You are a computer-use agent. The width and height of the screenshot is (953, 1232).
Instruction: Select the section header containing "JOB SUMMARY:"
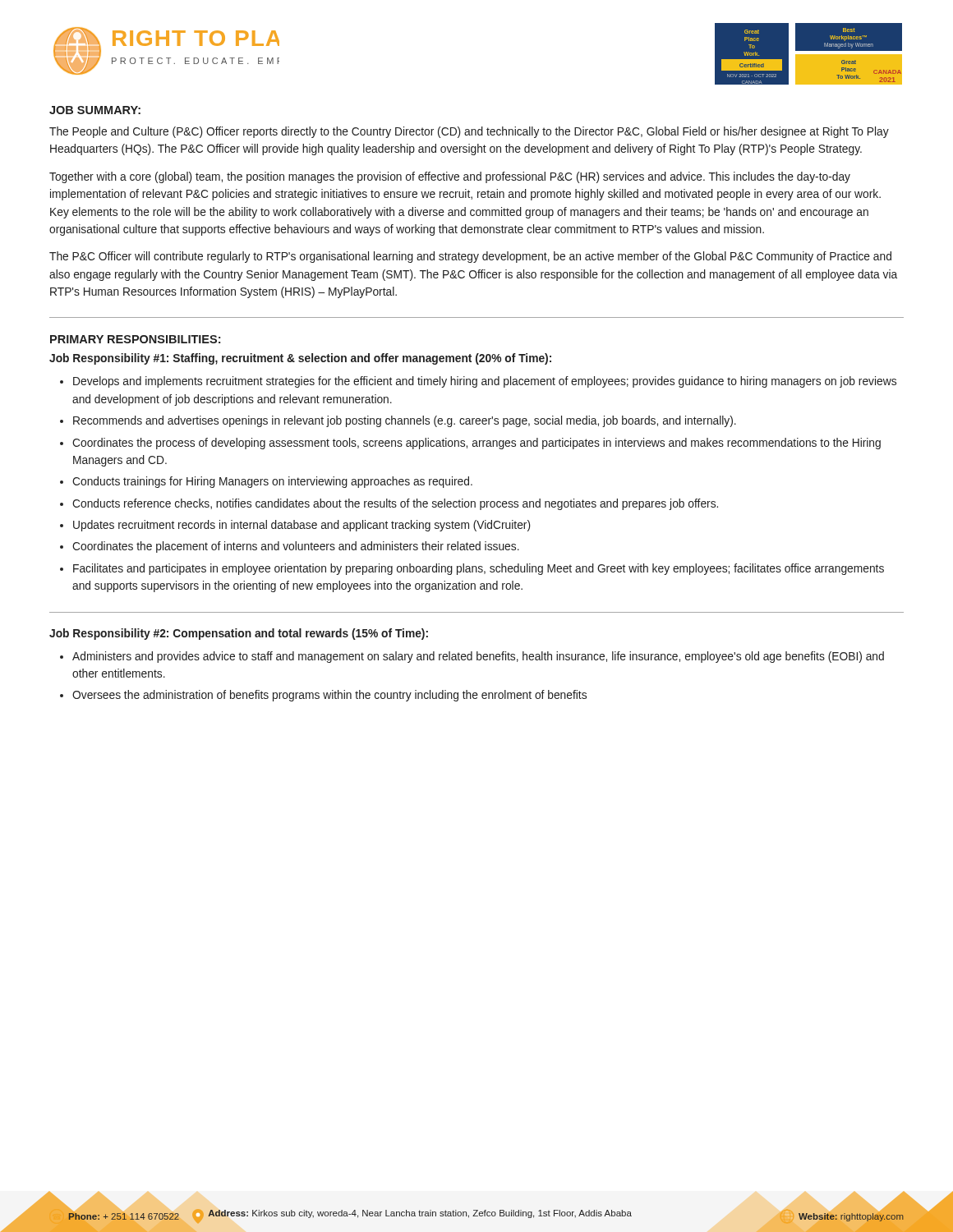point(95,110)
